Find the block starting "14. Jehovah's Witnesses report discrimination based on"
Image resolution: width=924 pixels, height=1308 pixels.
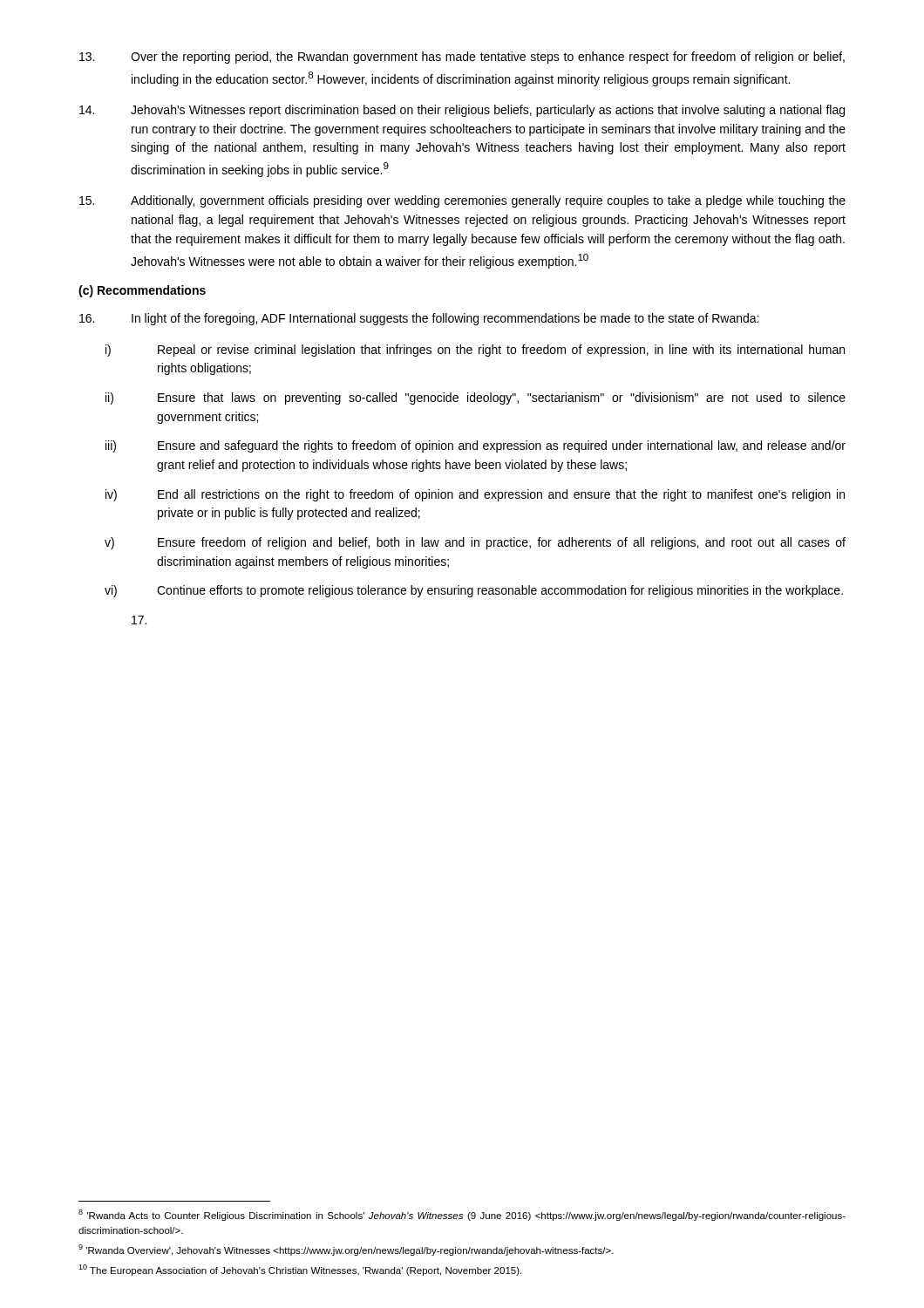click(462, 141)
